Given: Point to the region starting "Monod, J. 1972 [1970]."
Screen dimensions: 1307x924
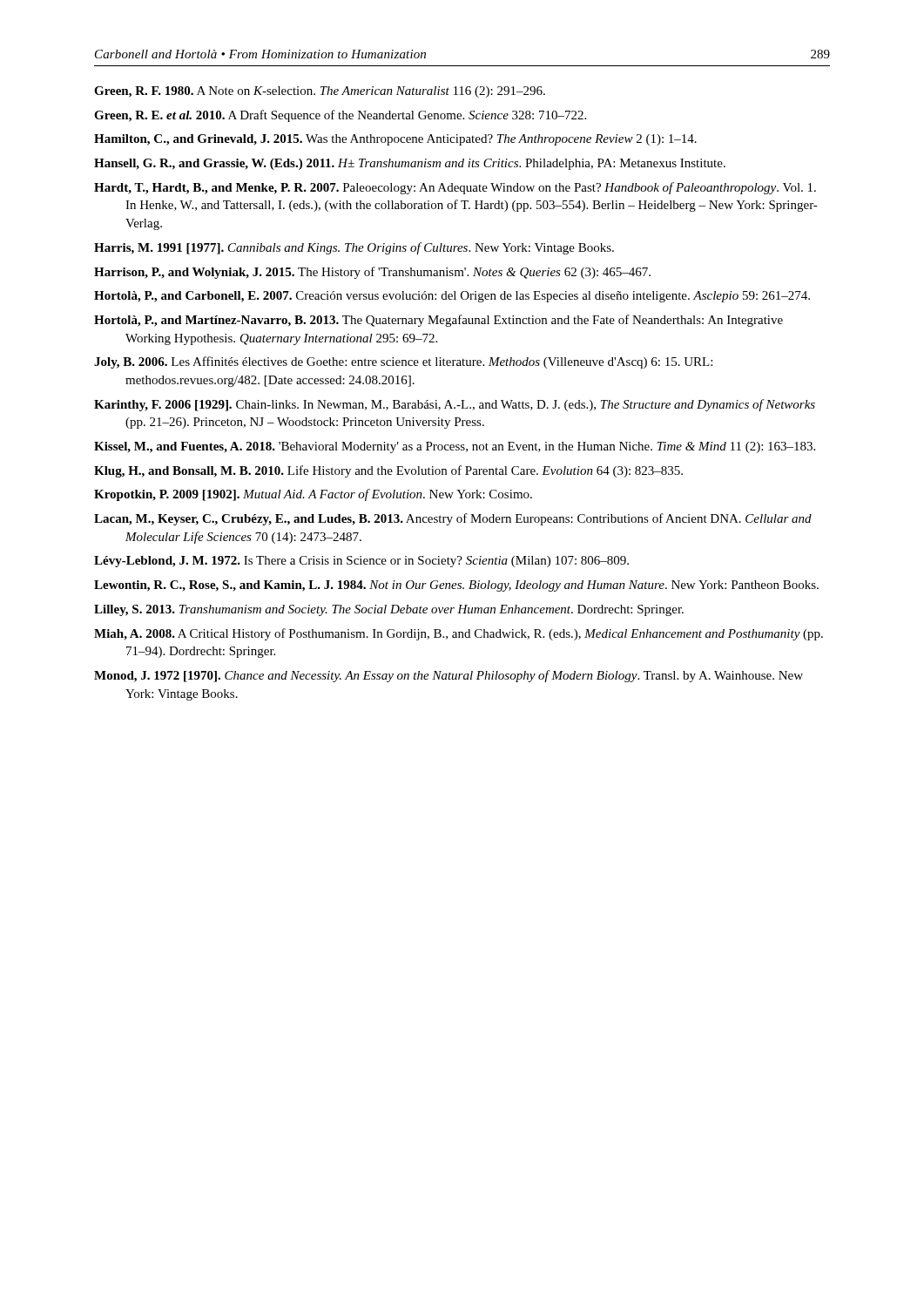Looking at the screenshot, I should [x=449, y=684].
